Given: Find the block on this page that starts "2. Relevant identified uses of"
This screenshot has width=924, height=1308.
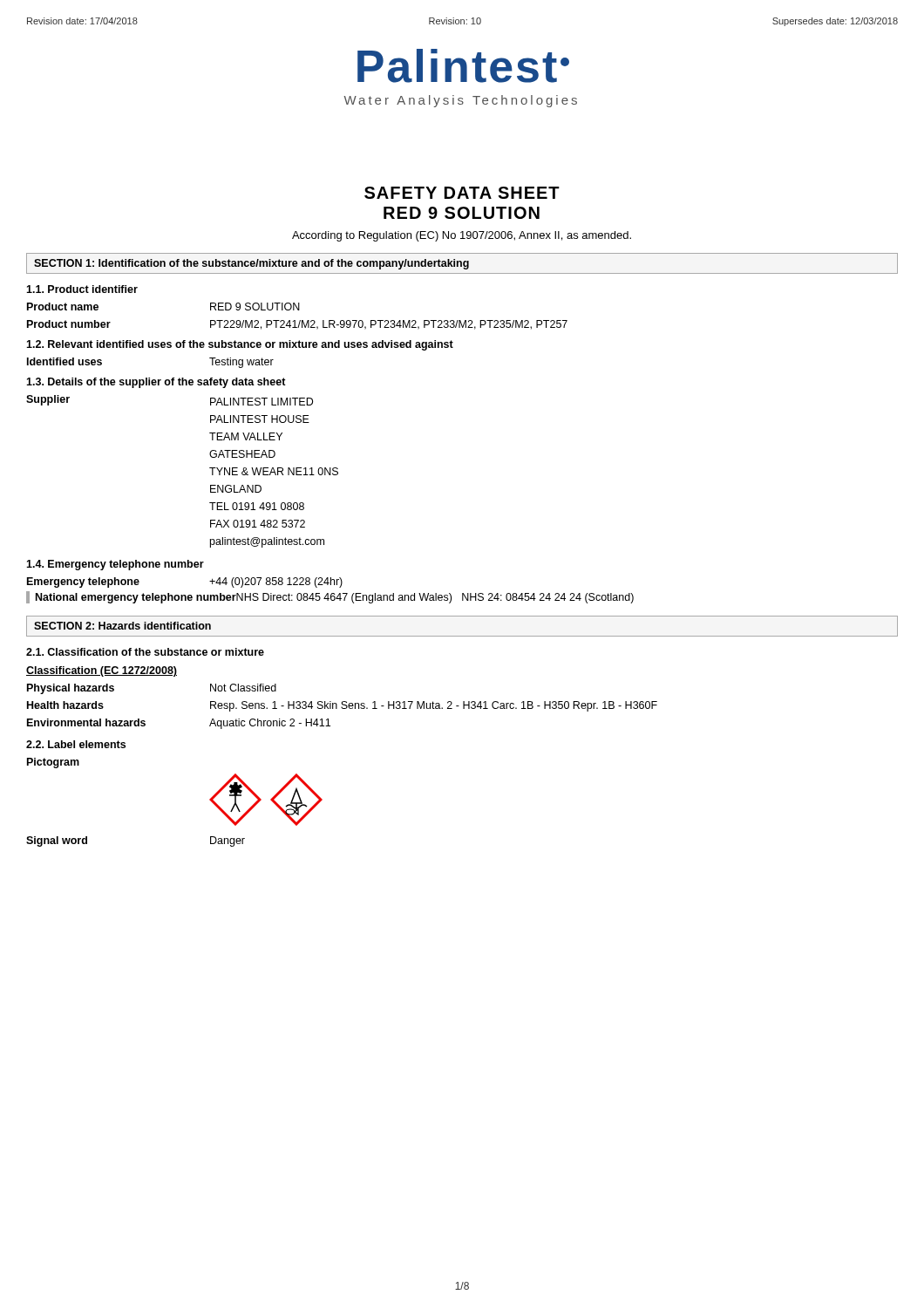Looking at the screenshot, I should point(240,344).
